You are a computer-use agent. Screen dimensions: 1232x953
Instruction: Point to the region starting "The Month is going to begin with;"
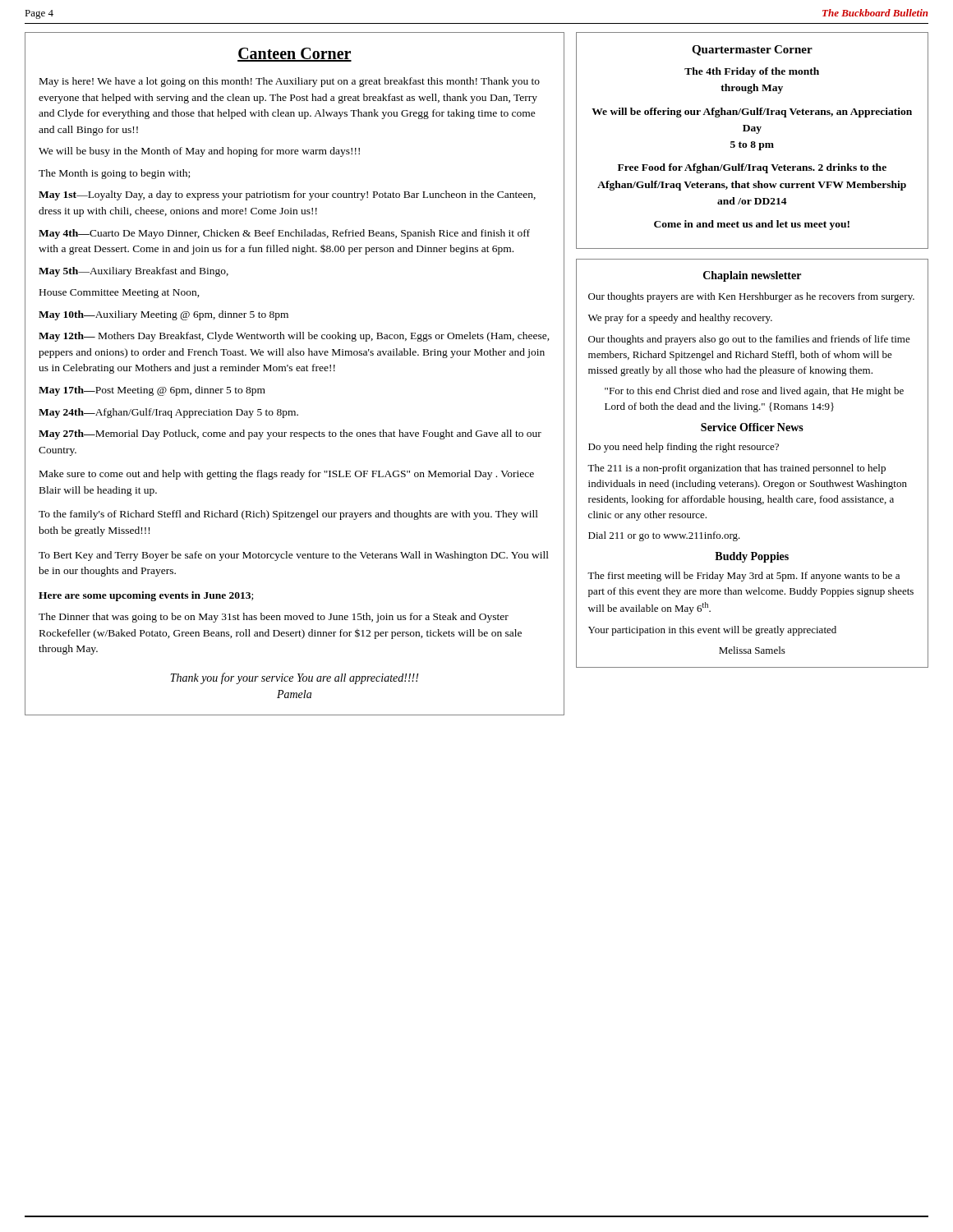click(115, 173)
